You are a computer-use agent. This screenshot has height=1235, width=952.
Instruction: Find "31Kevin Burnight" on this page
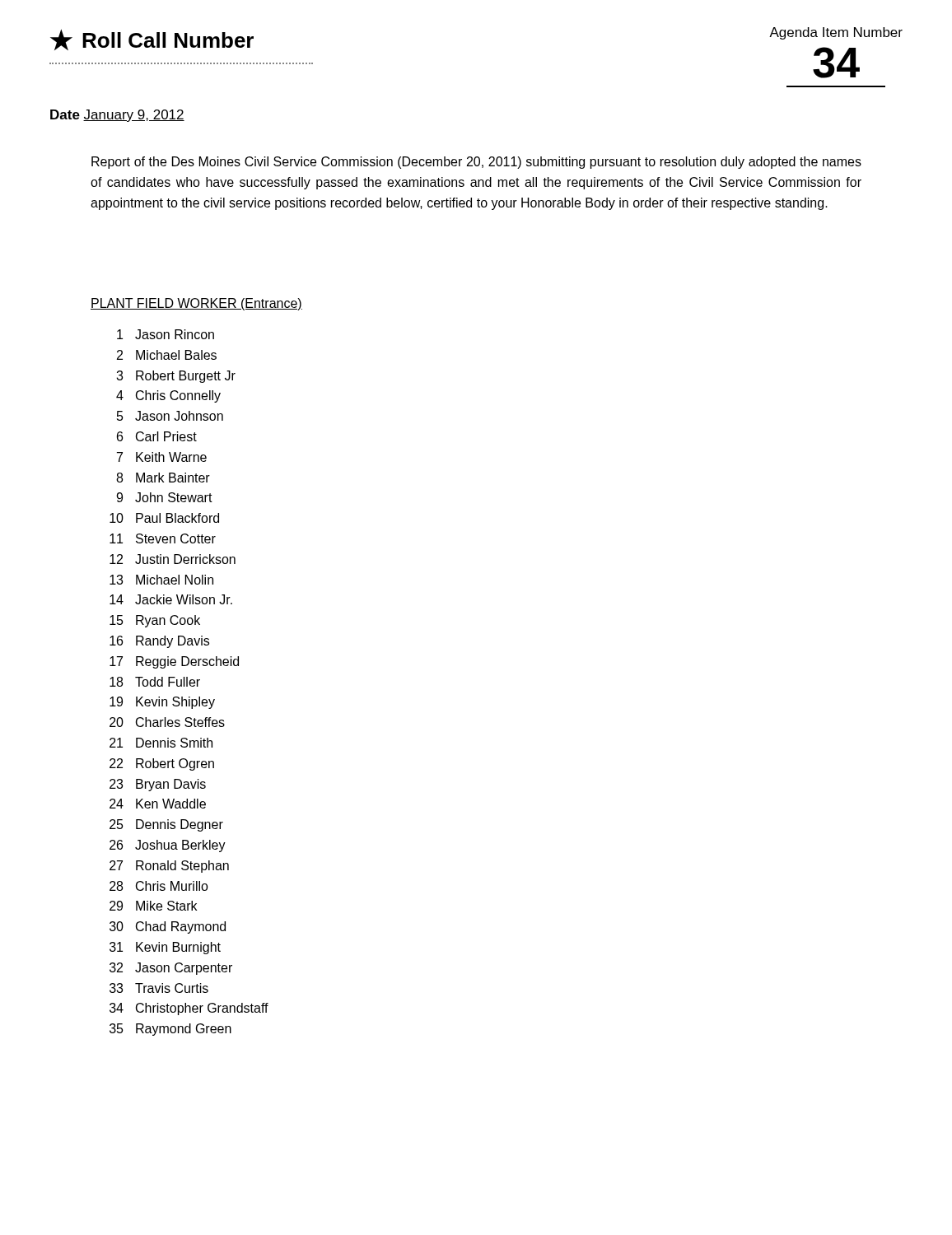click(179, 948)
